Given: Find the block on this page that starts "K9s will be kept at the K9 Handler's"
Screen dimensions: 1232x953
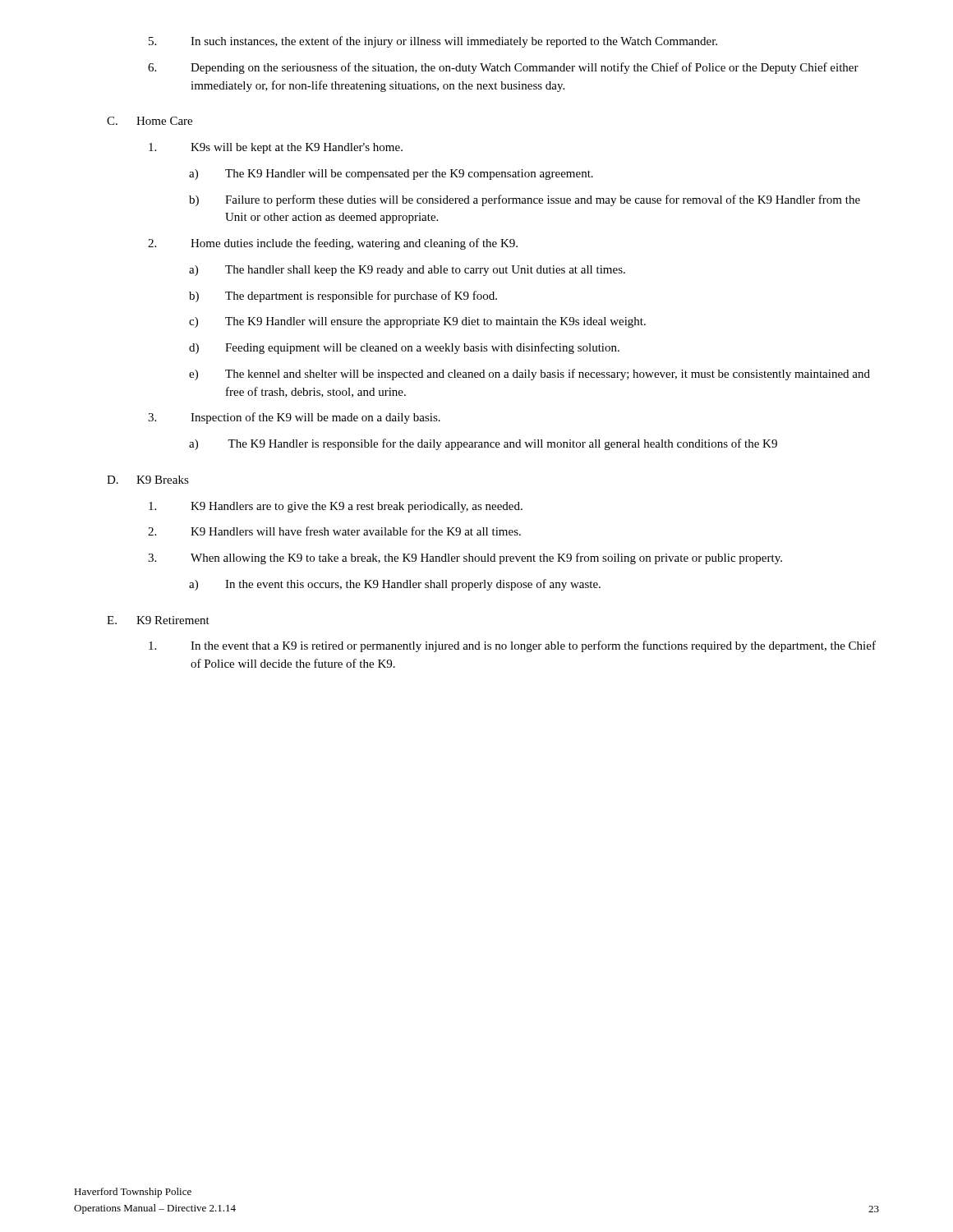Looking at the screenshot, I should (x=276, y=148).
